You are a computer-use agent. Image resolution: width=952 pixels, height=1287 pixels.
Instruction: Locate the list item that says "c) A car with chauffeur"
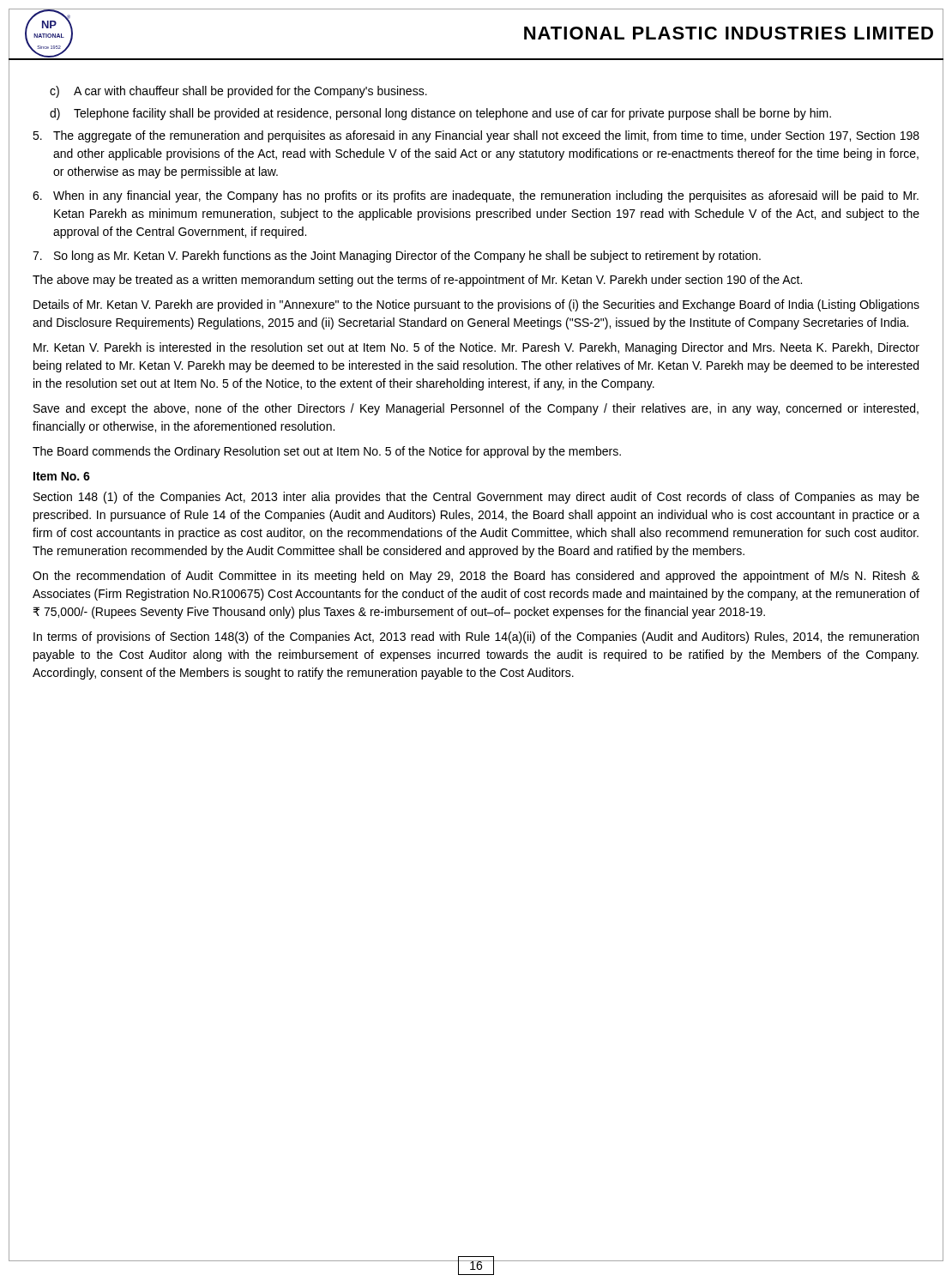tap(239, 91)
